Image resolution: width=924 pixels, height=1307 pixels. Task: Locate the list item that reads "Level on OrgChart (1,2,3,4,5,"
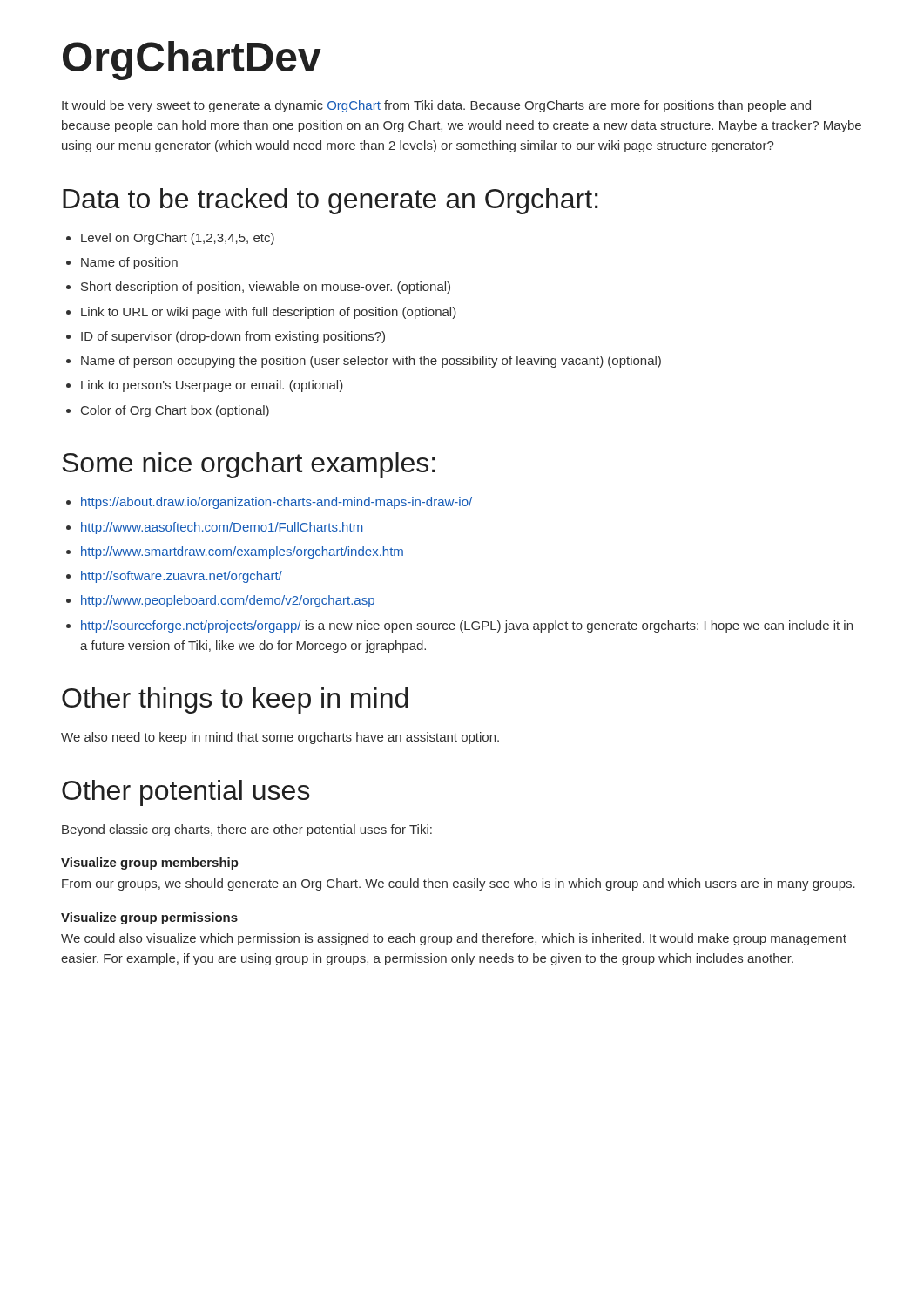(x=178, y=239)
